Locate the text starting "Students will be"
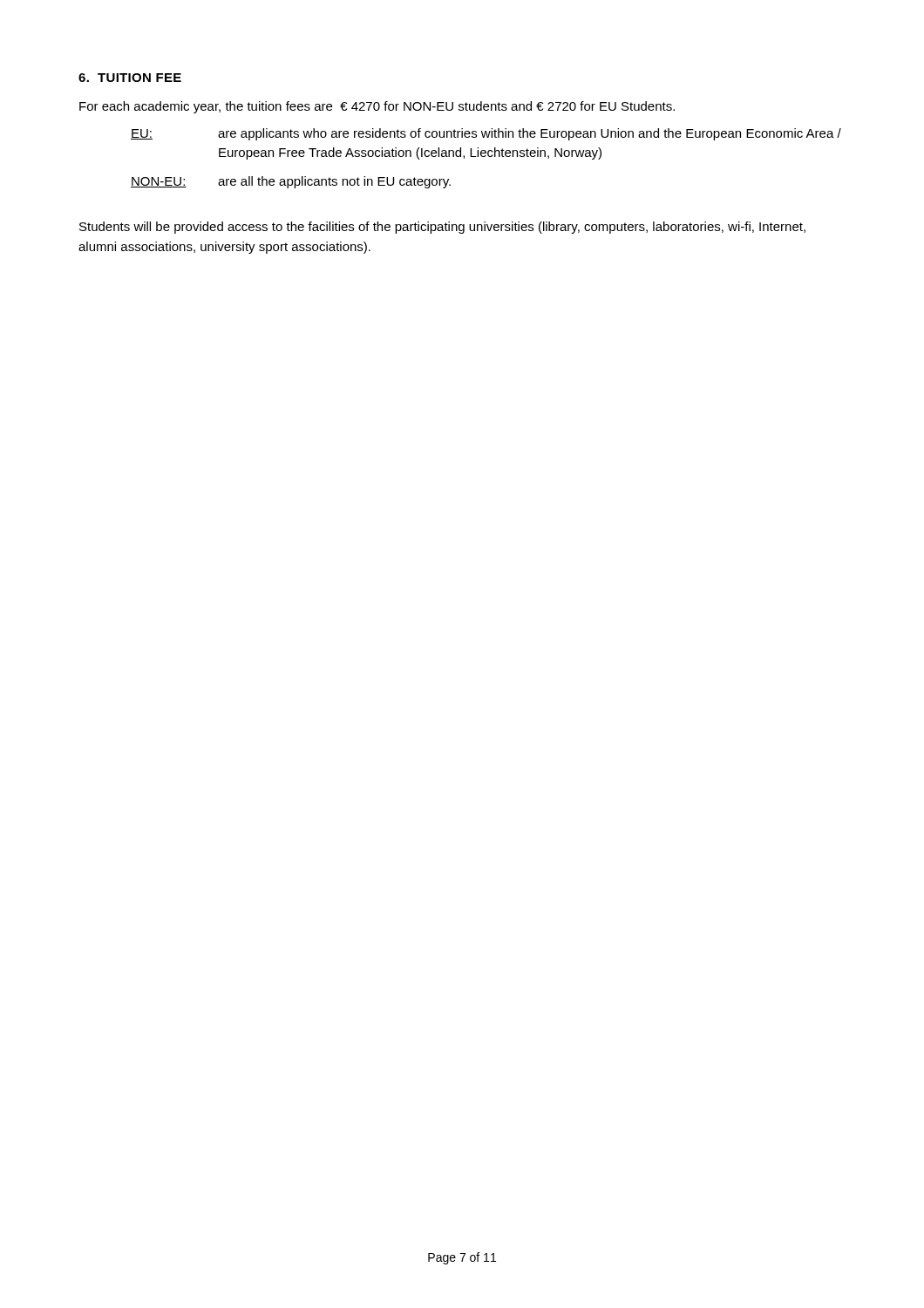 (442, 236)
